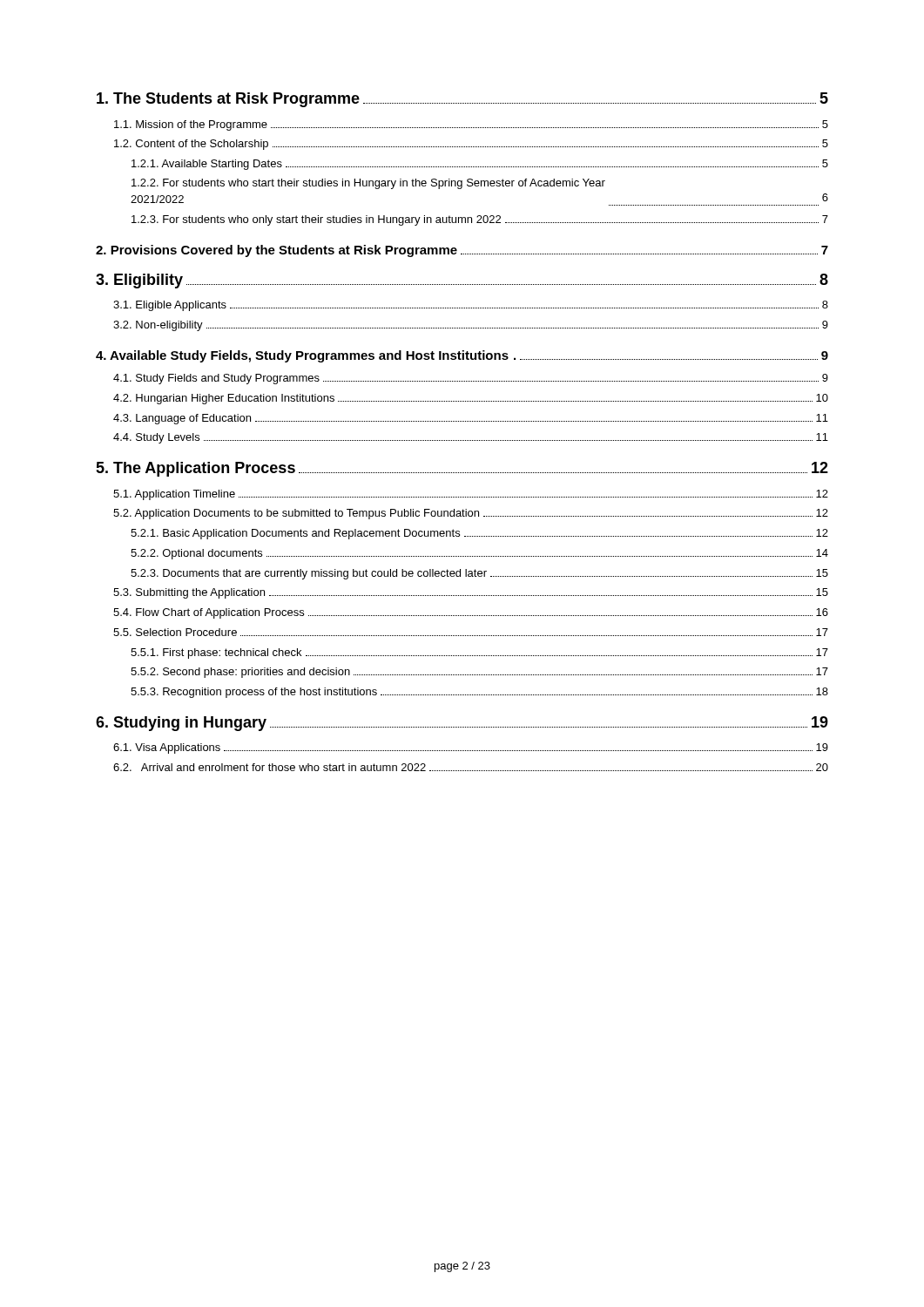Locate the list item that says "1. Mission of the Programme 5"
924x1307 pixels.
tap(462, 124)
